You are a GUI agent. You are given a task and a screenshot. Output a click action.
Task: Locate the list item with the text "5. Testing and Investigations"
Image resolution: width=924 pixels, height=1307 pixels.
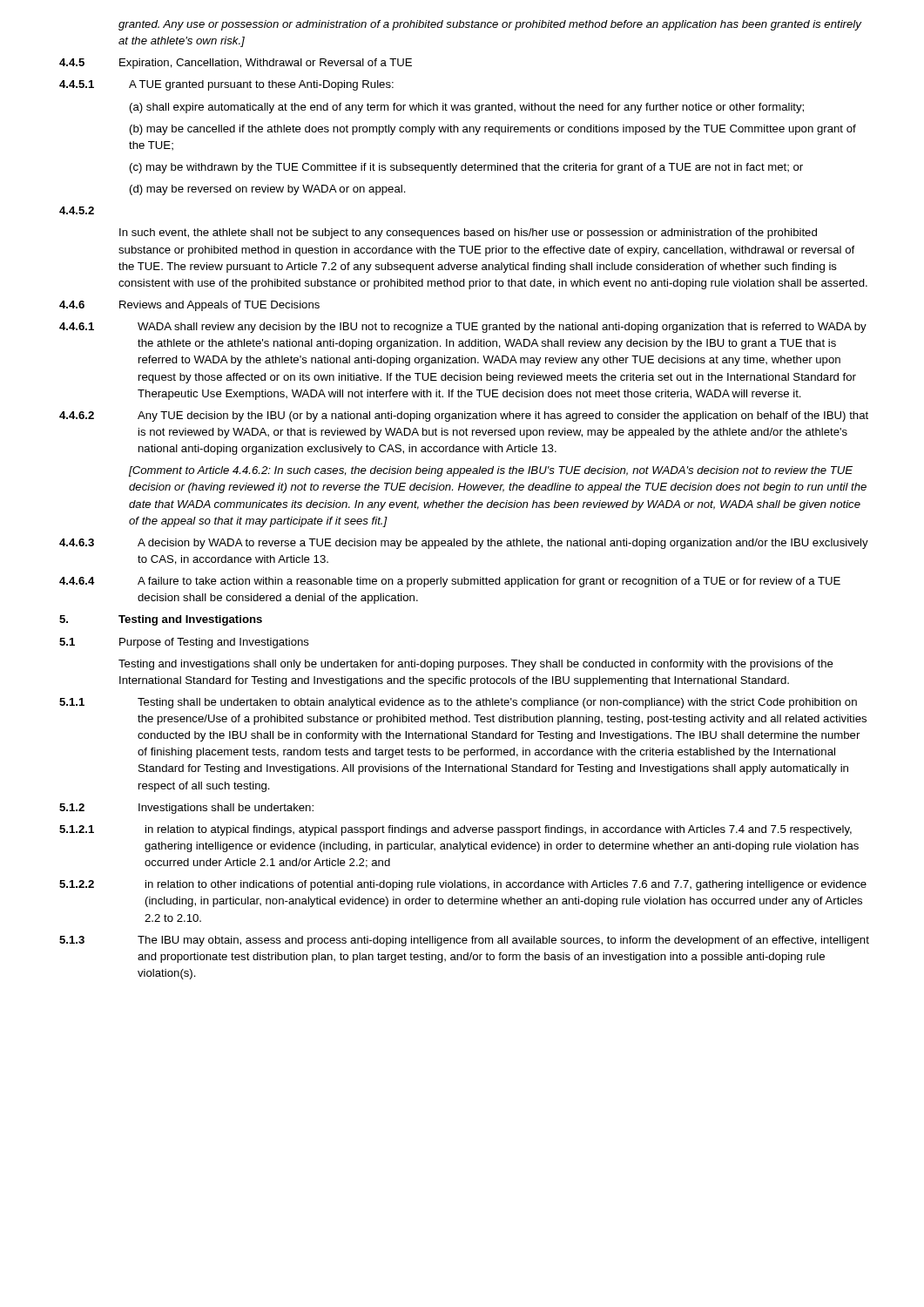[161, 620]
